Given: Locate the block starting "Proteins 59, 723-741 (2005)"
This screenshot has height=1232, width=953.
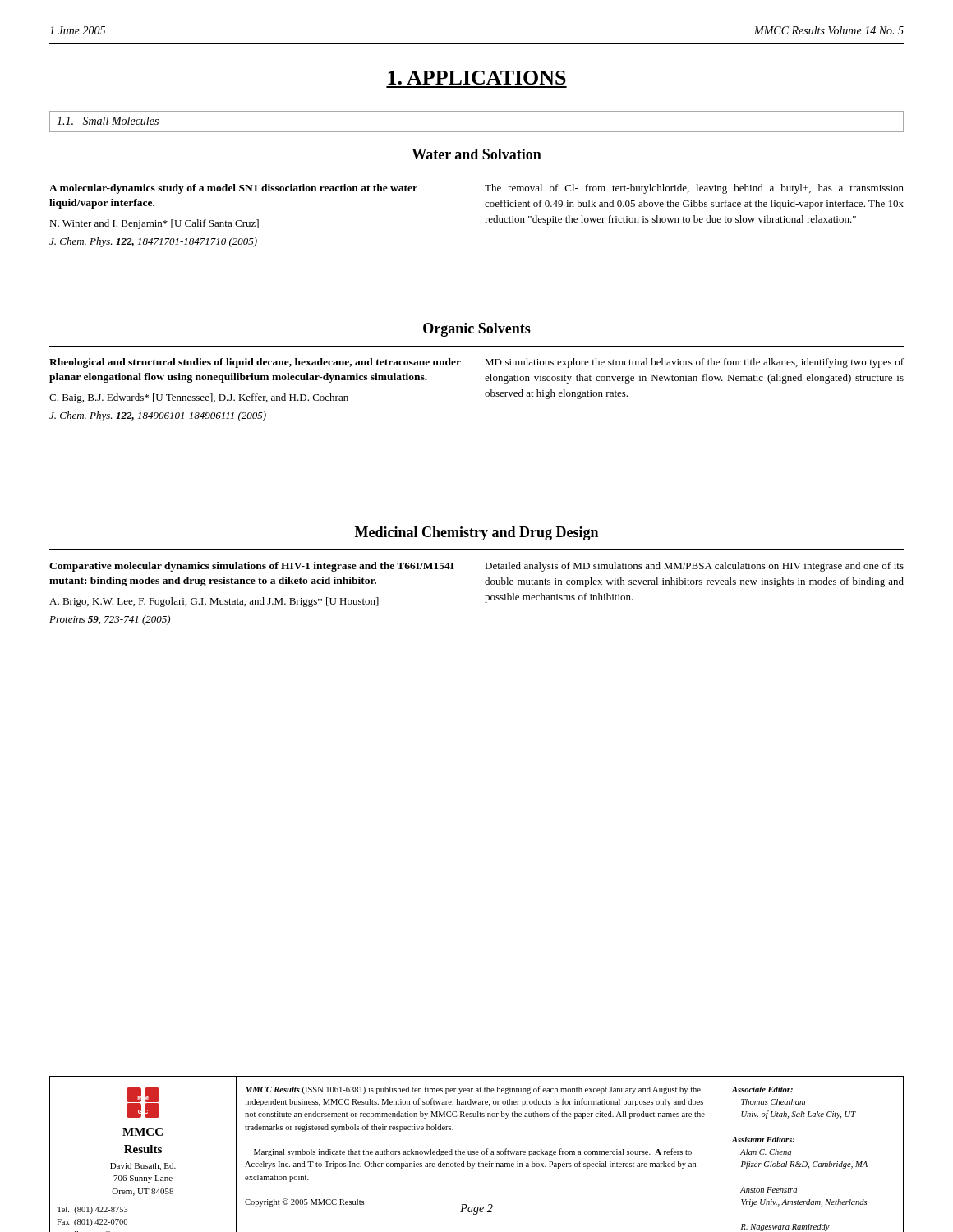Looking at the screenshot, I should pos(110,619).
